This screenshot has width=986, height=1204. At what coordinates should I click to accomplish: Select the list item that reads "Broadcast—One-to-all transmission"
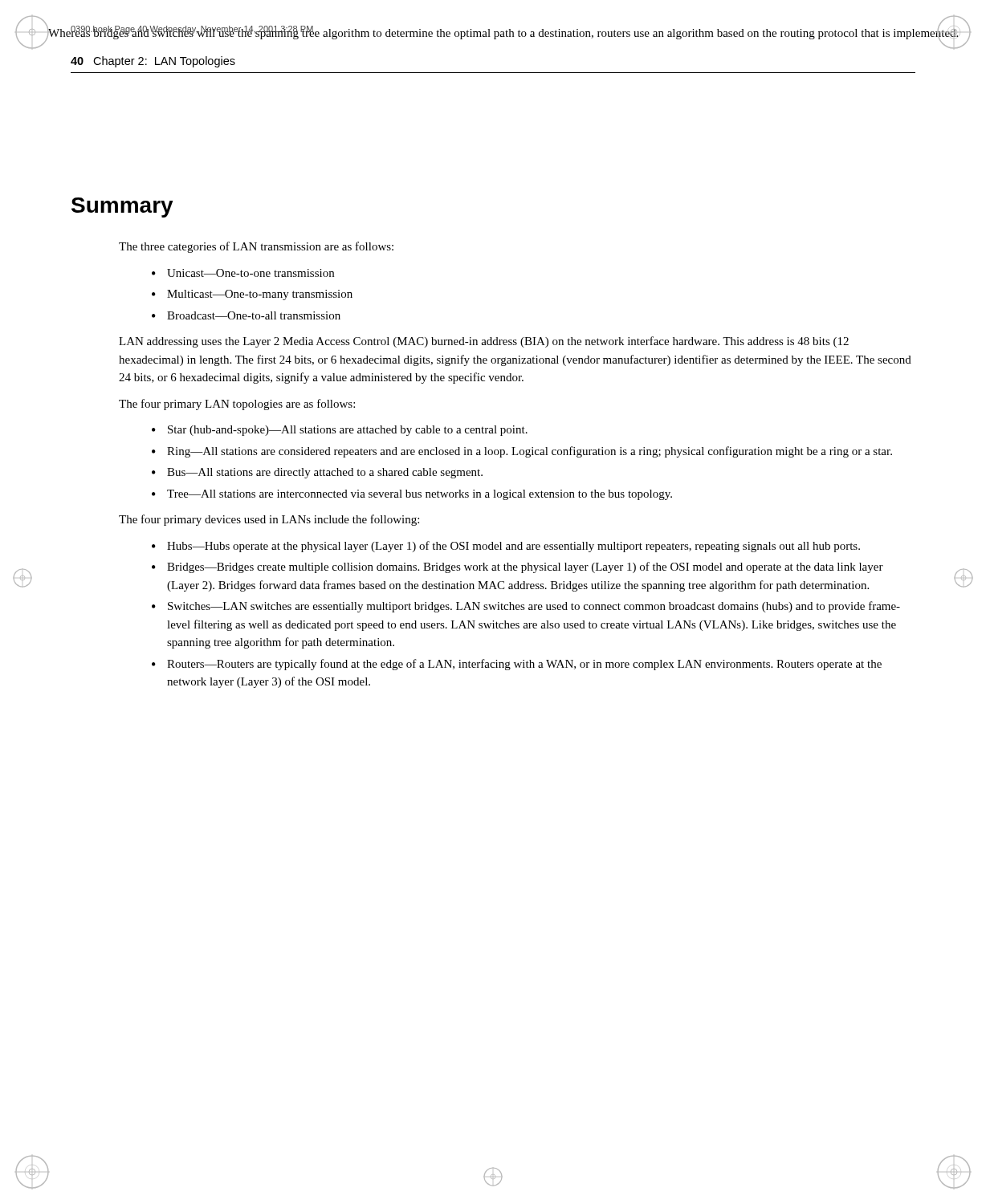[254, 315]
